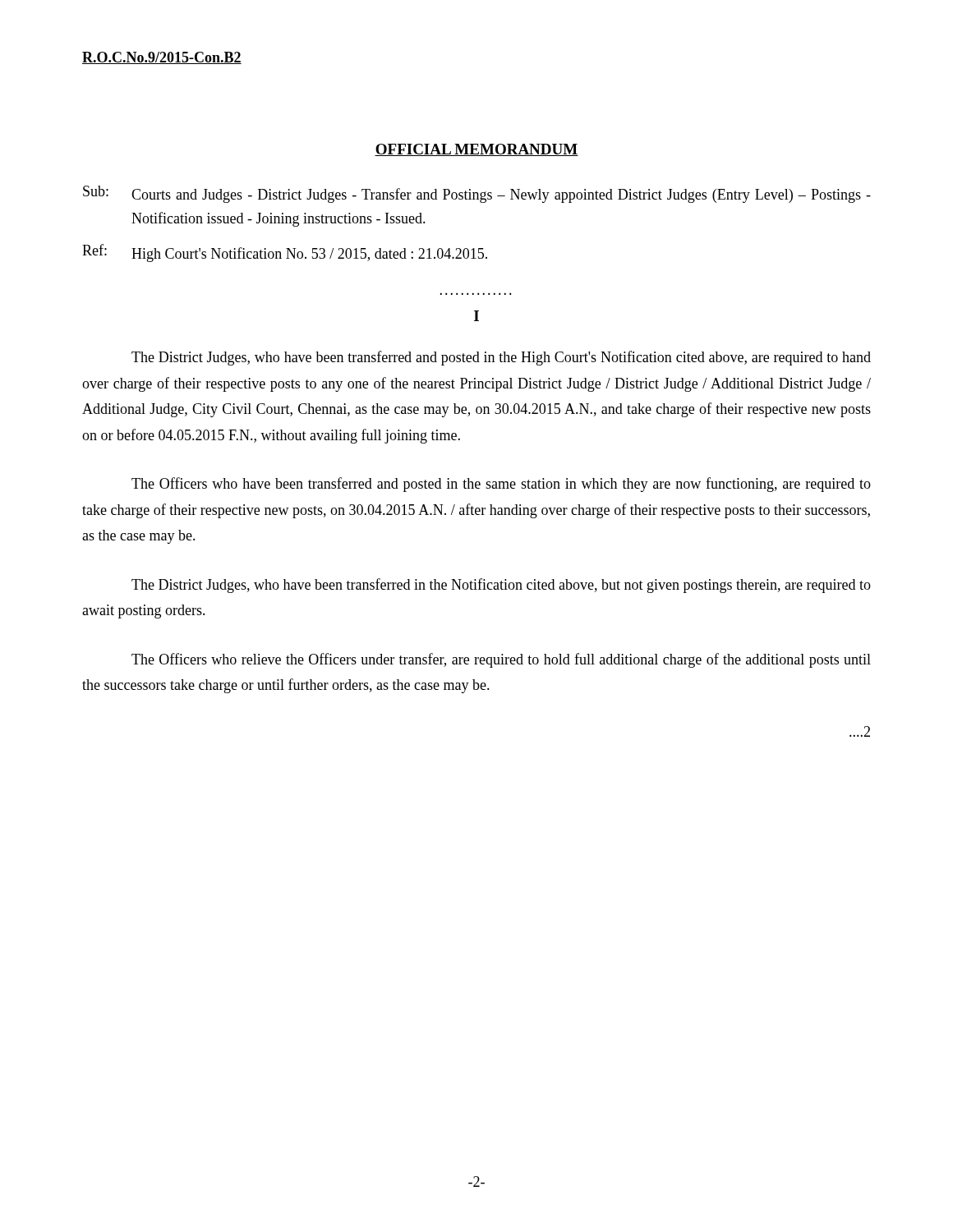Click the title
953x1232 pixels.
click(x=476, y=149)
